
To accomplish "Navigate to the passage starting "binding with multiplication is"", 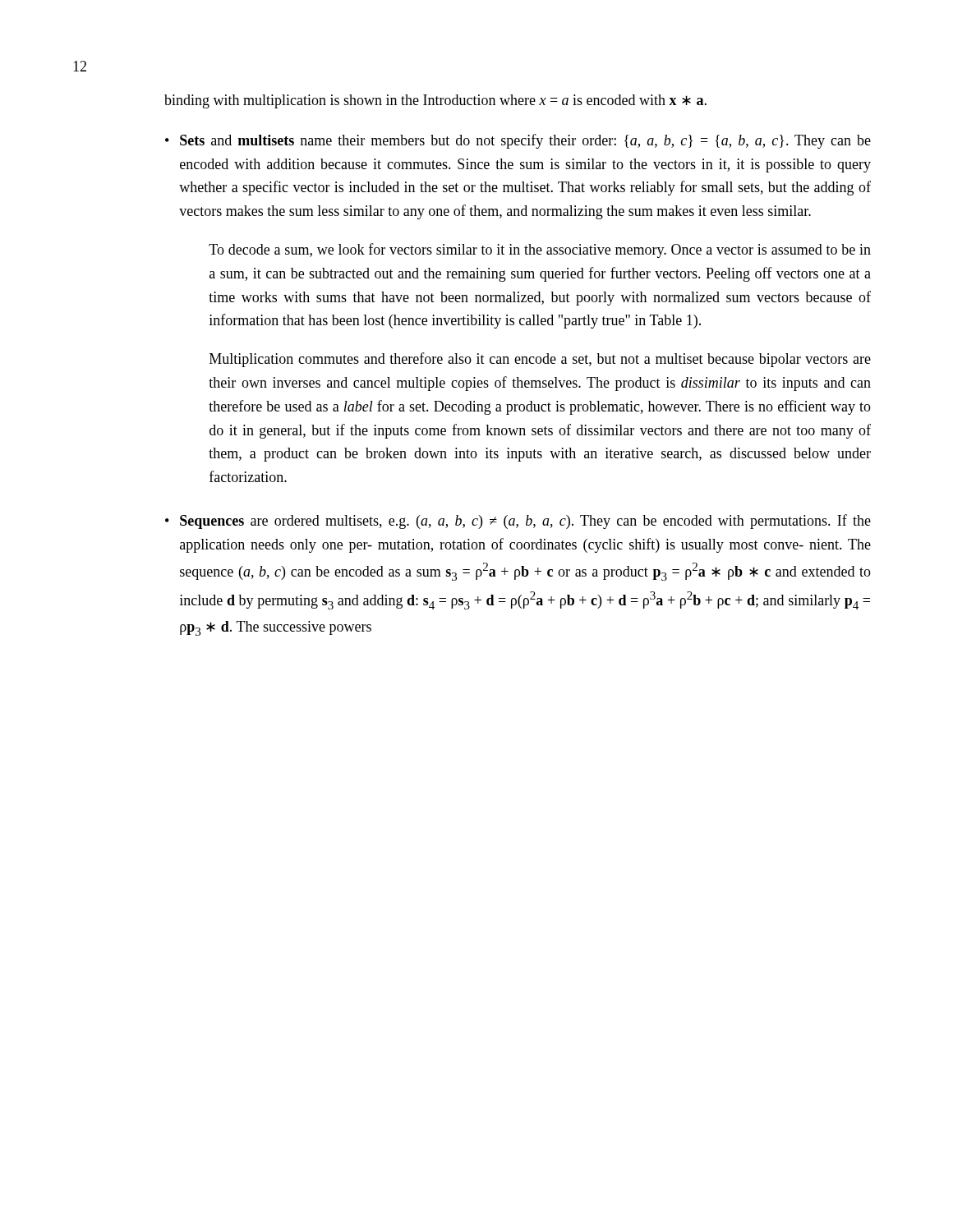I will (436, 100).
